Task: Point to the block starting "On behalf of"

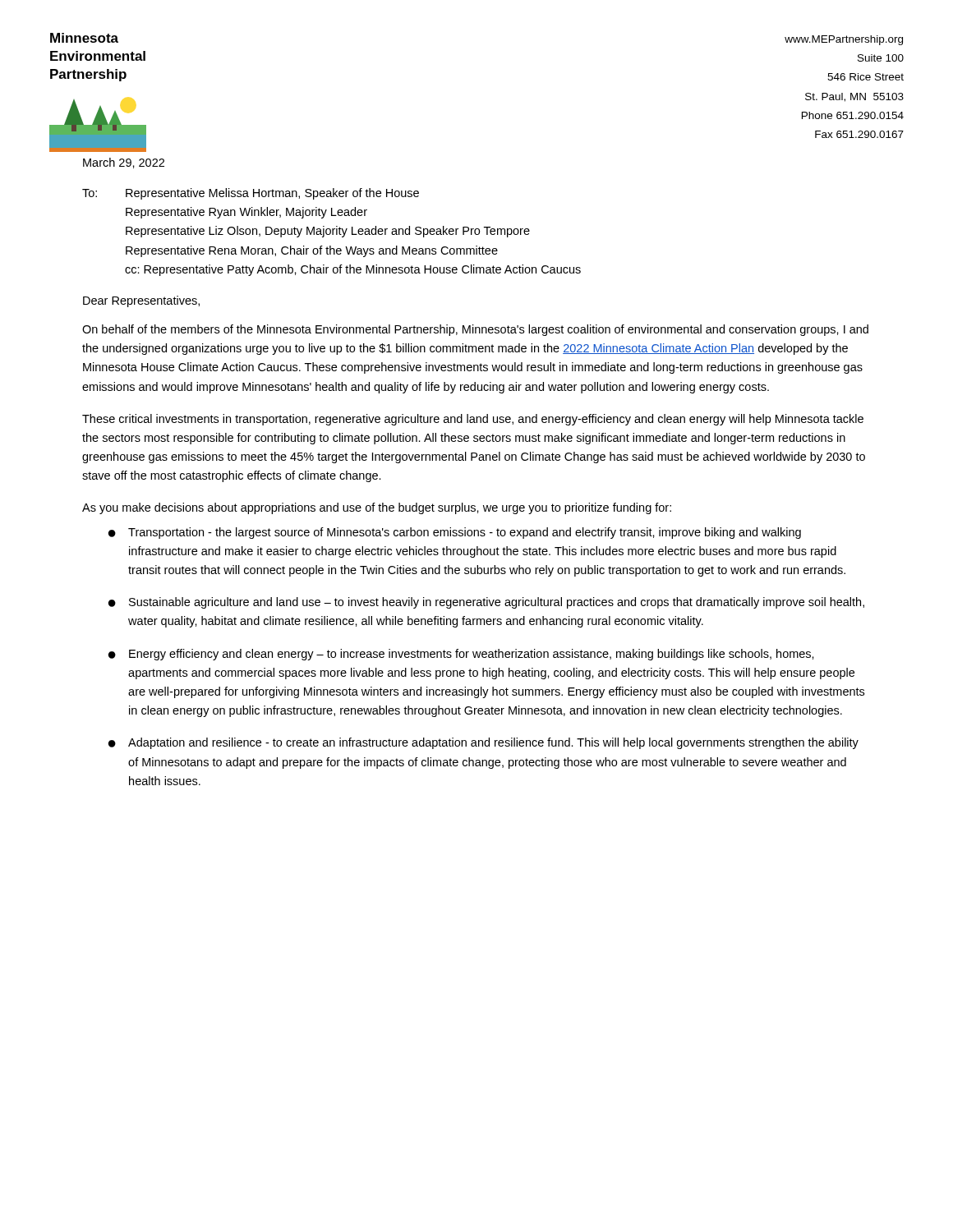Action: 476,358
